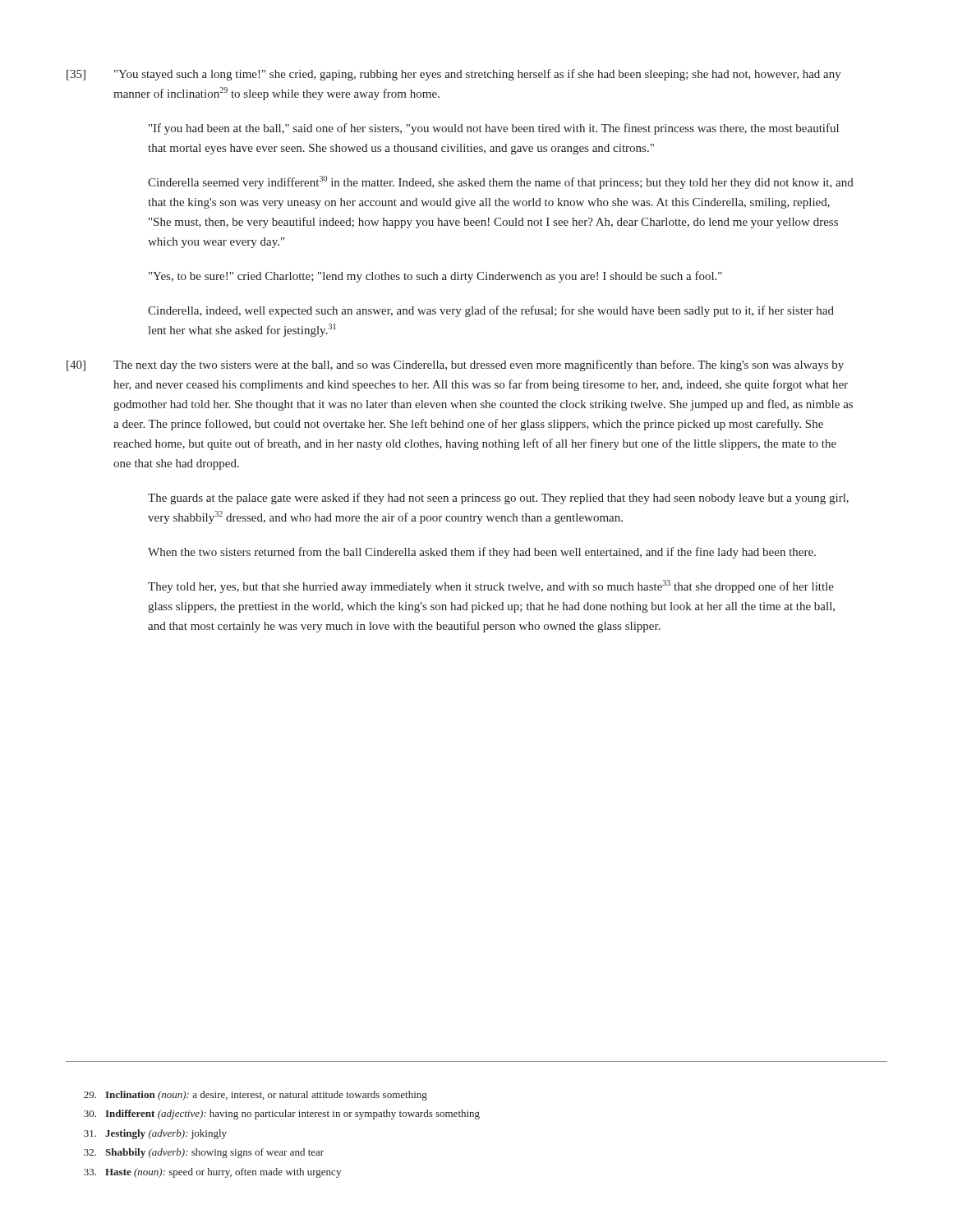Find the text block with the text "The guards at the palace gate"

[x=499, y=508]
